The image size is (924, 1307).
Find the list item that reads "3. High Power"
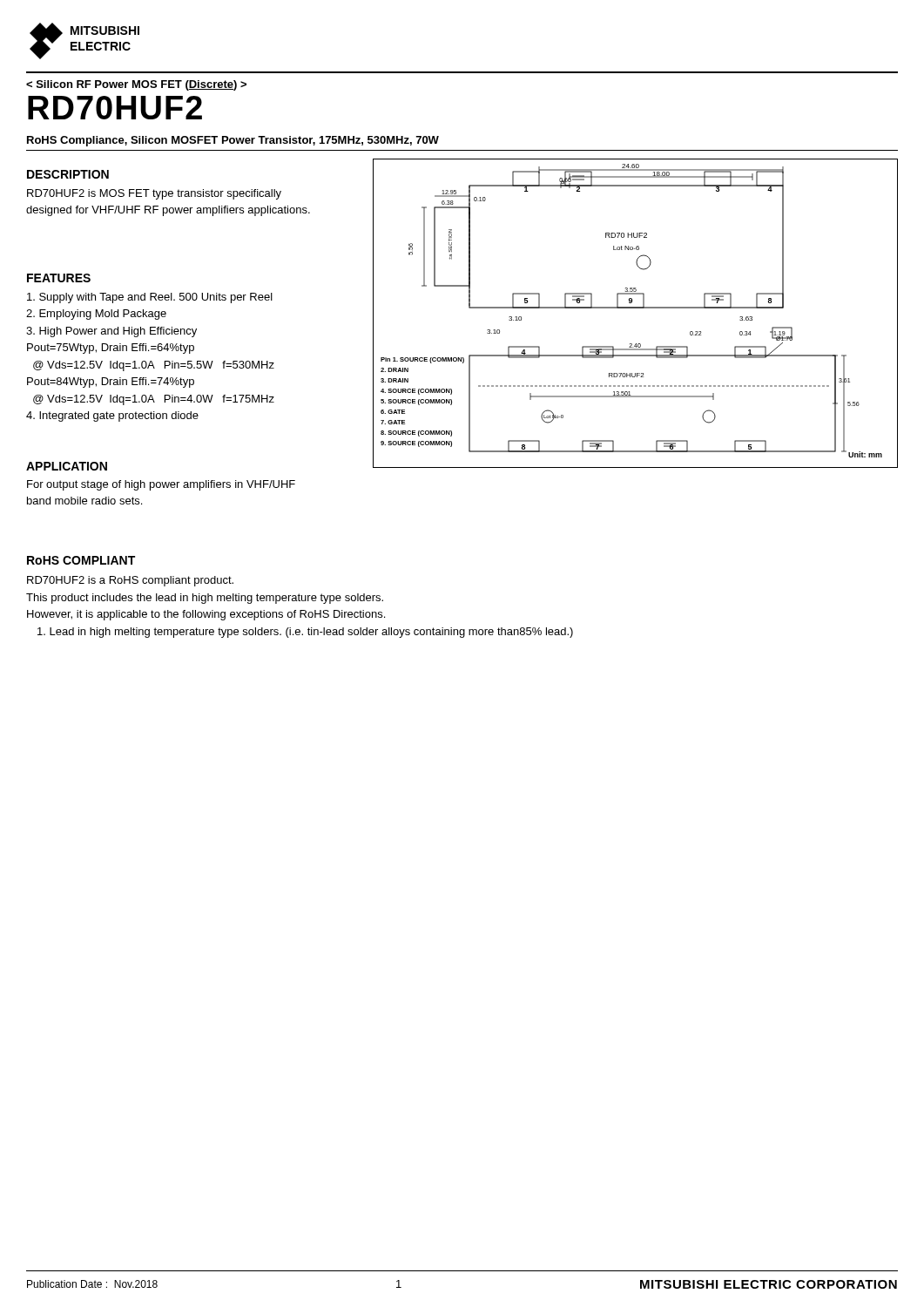(112, 330)
